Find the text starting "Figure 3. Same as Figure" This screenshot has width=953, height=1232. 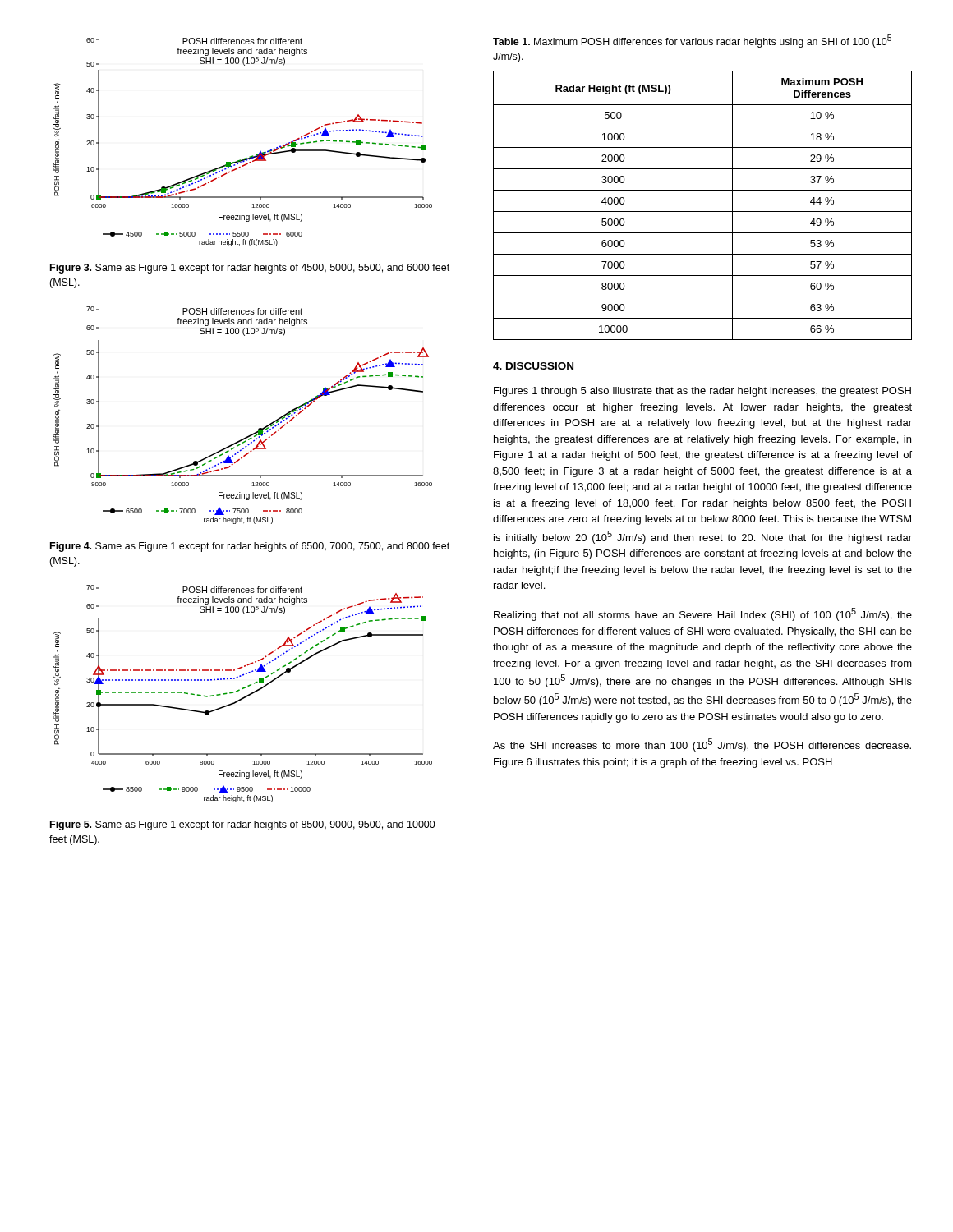point(249,275)
